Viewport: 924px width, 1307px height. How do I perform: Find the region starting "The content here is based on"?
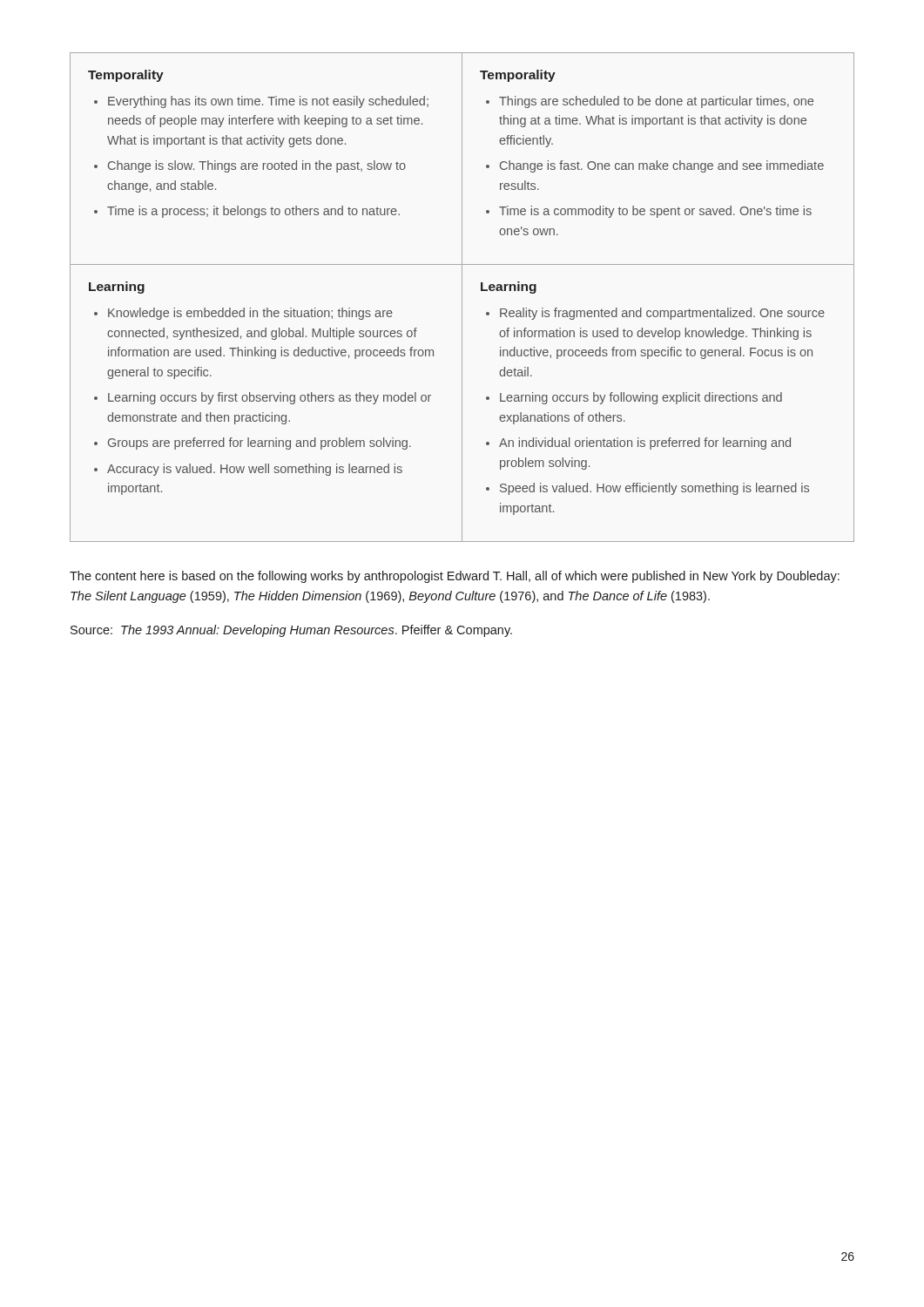pyautogui.click(x=455, y=586)
